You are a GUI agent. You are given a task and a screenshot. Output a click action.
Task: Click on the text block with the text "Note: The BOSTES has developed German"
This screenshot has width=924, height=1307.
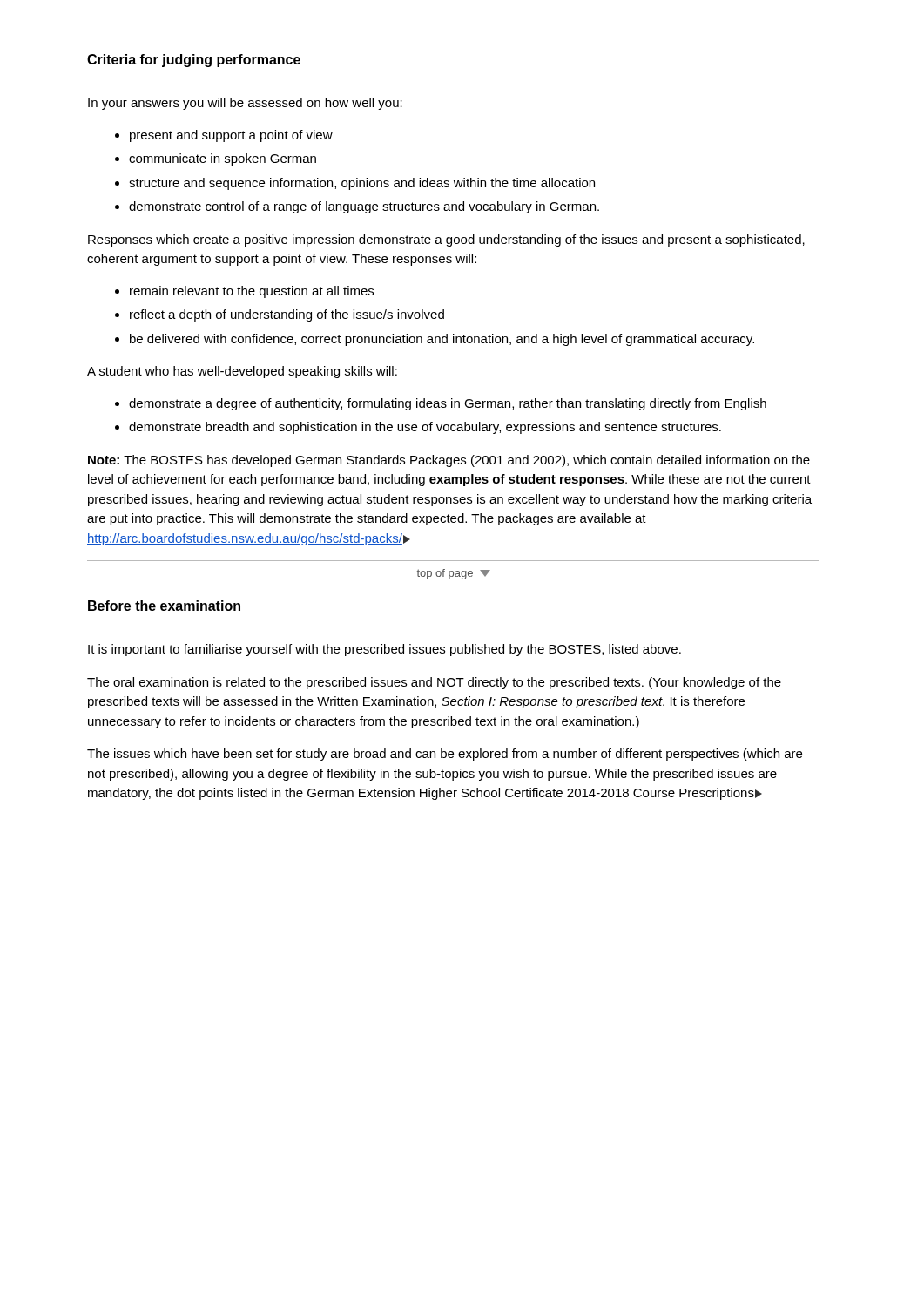tap(453, 499)
